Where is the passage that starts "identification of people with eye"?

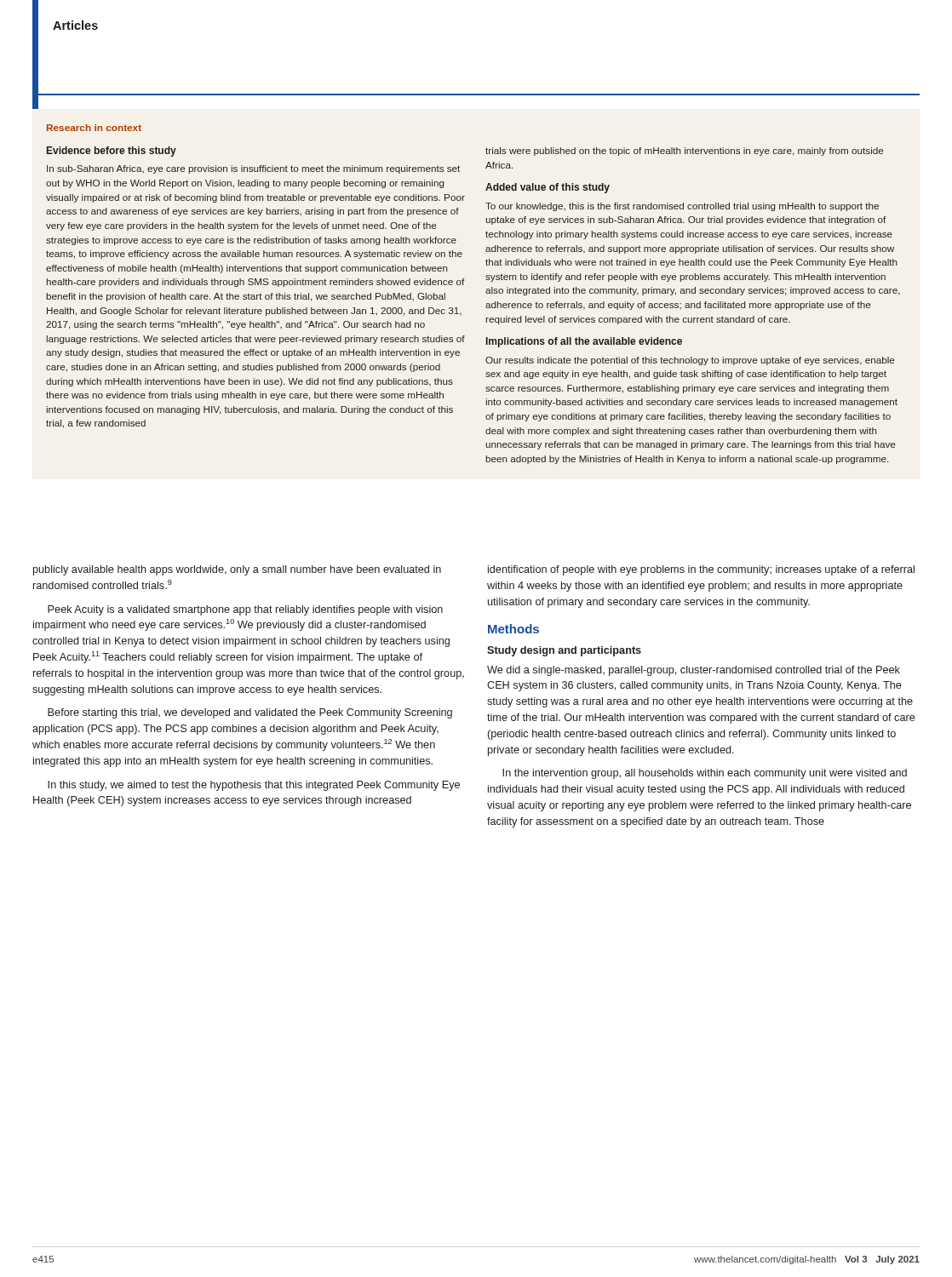[701, 586]
